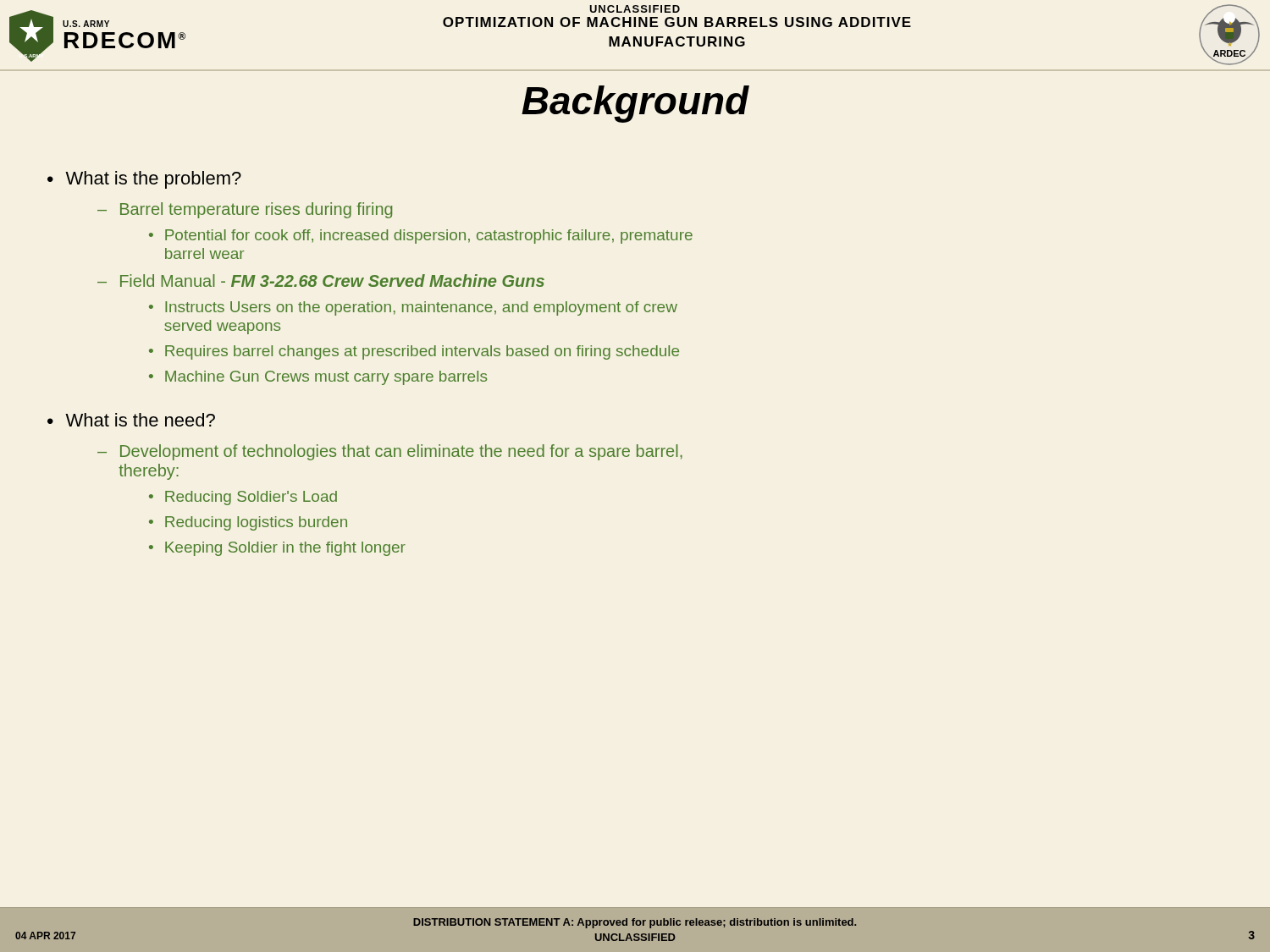Viewport: 1270px width, 952px height.
Task: Point to the text starting "• Potential for cook off, increased"
Action: [421, 245]
